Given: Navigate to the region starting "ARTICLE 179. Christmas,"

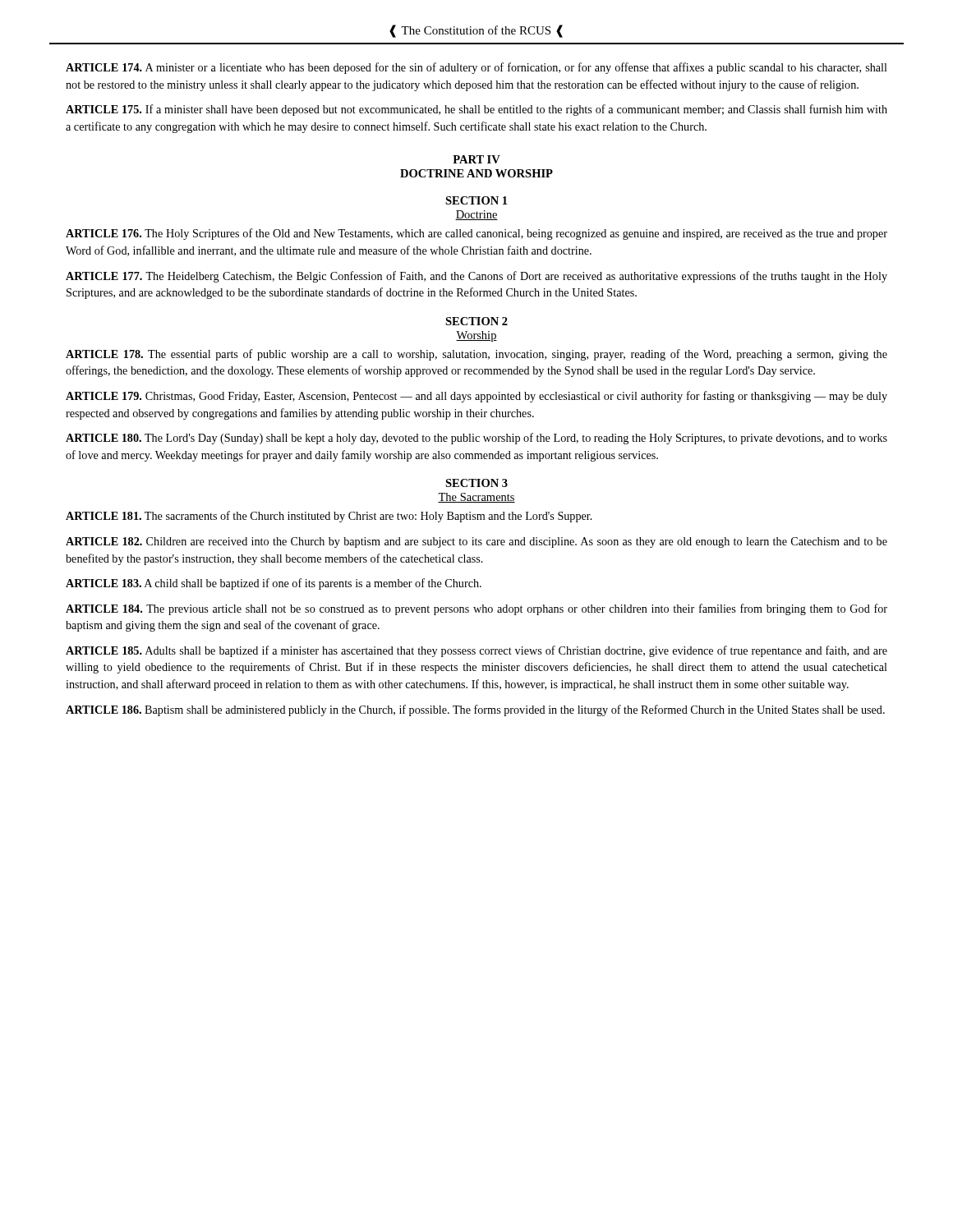Looking at the screenshot, I should [x=476, y=404].
